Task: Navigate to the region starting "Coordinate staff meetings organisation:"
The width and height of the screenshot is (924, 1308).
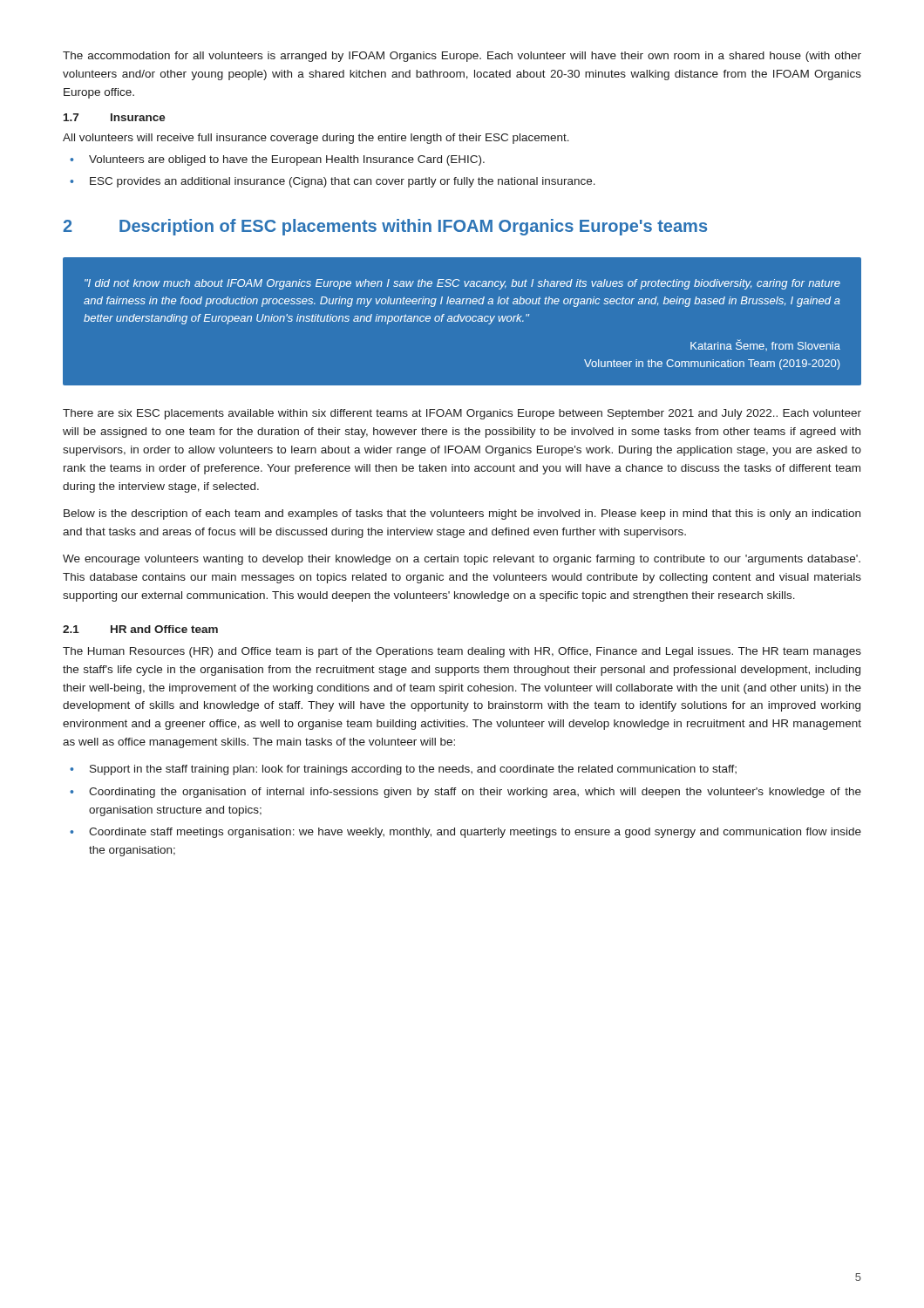Action: click(x=475, y=840)
